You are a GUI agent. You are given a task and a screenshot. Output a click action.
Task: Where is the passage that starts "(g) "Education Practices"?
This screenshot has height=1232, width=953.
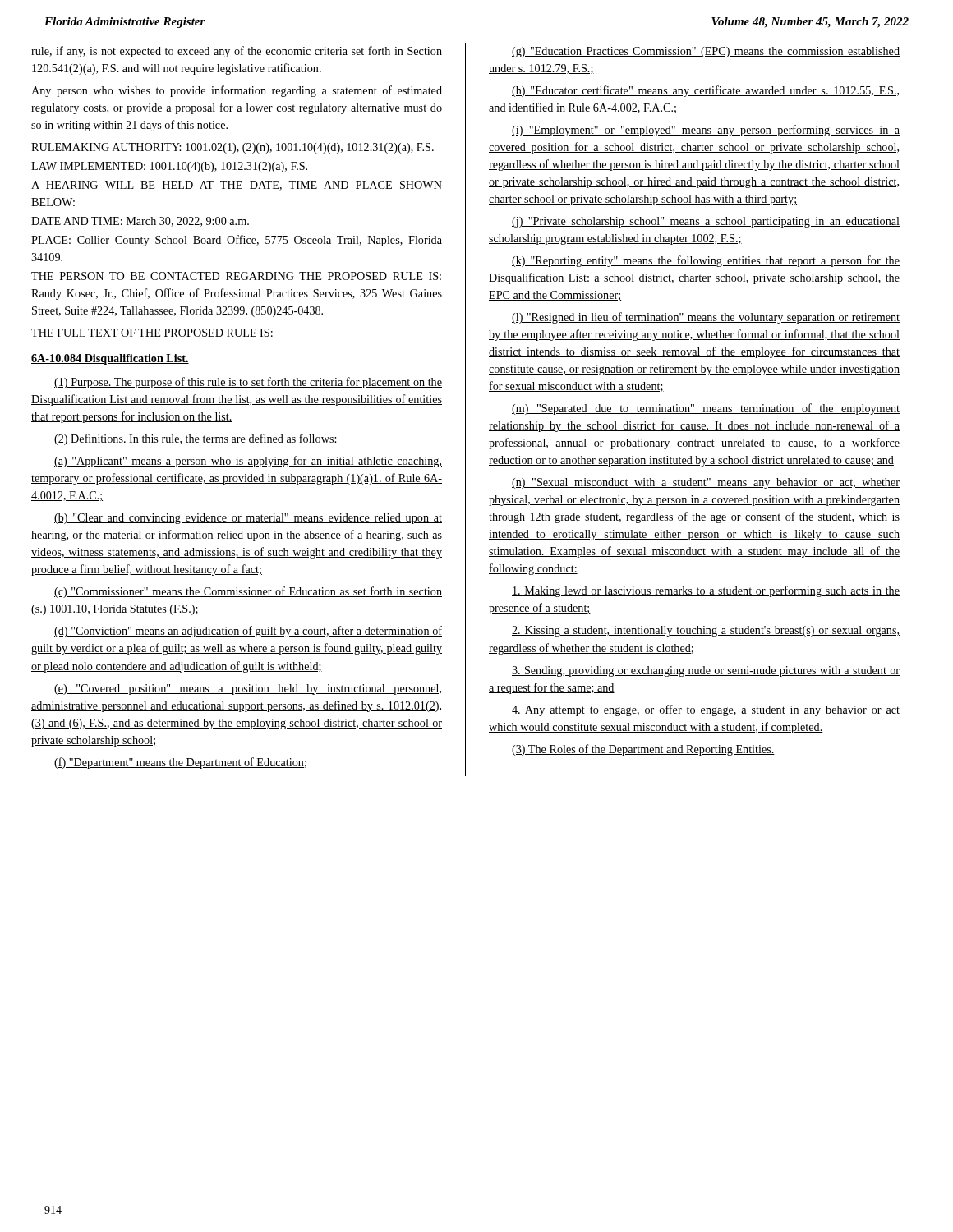coord(694,60)
